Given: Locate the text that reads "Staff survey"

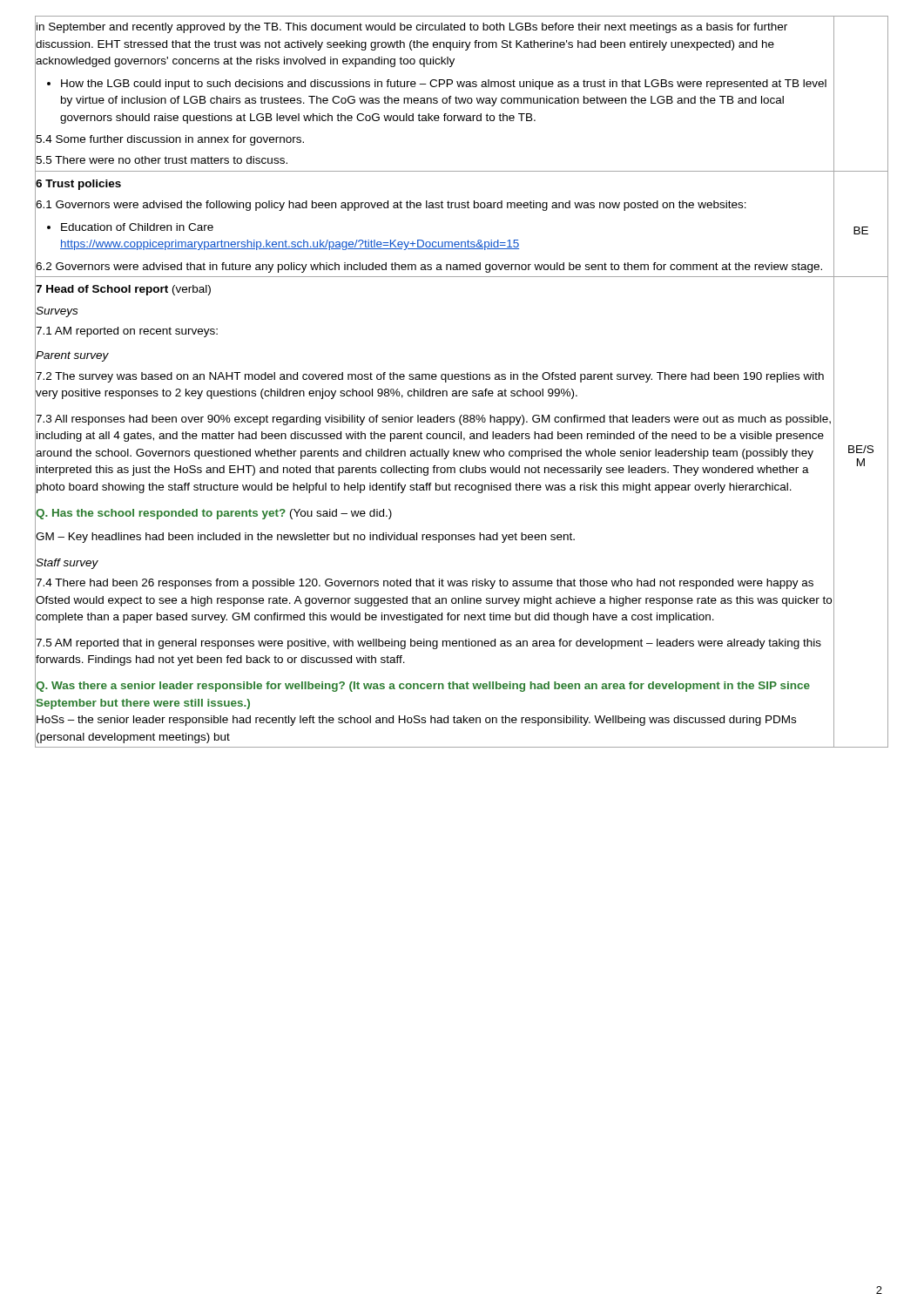Looking at the screenshot, I should pos(67,562).
